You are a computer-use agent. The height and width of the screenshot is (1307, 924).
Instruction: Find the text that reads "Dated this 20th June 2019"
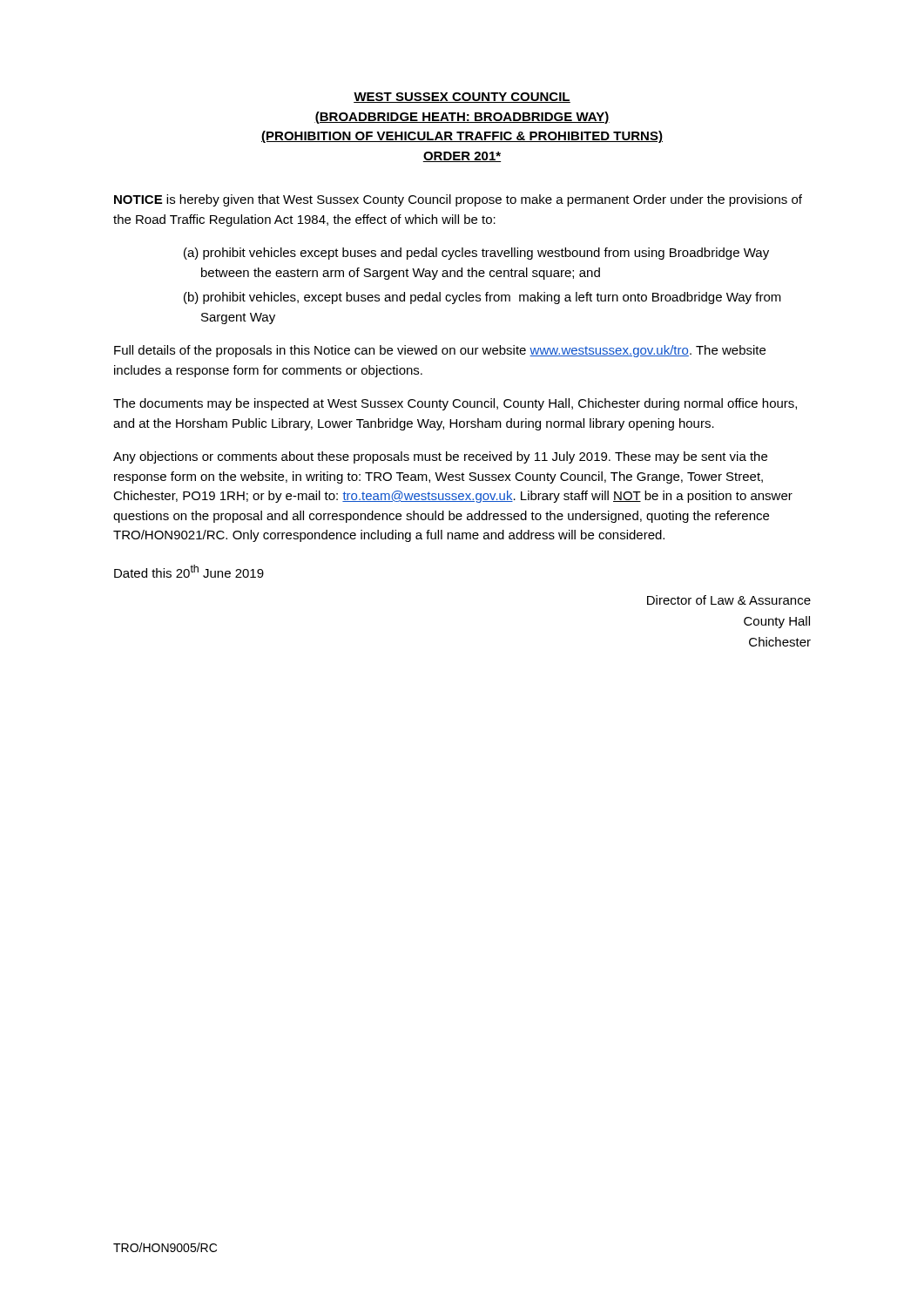click(189, 571)
